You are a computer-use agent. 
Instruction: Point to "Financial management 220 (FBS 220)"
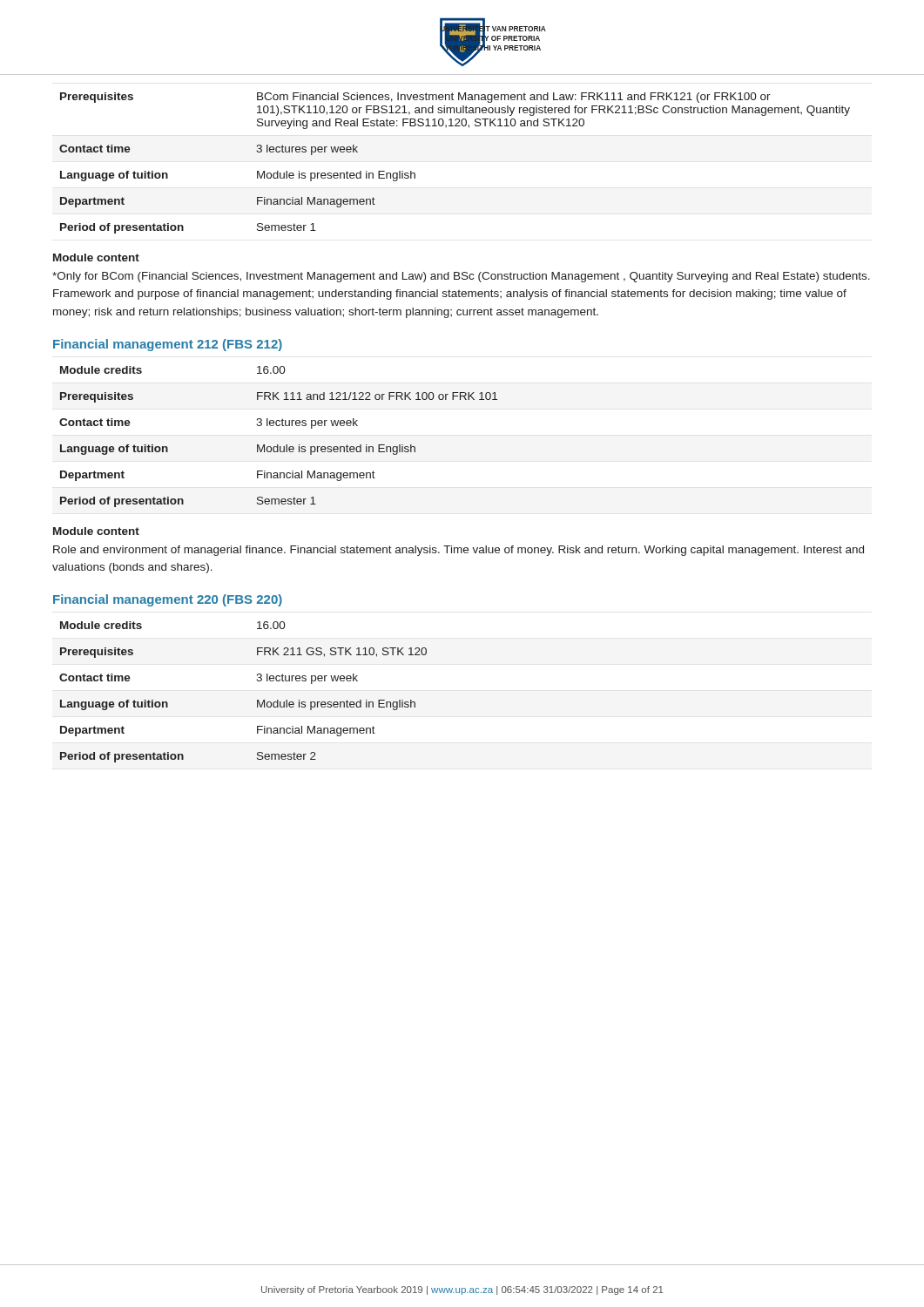(167, 599)
